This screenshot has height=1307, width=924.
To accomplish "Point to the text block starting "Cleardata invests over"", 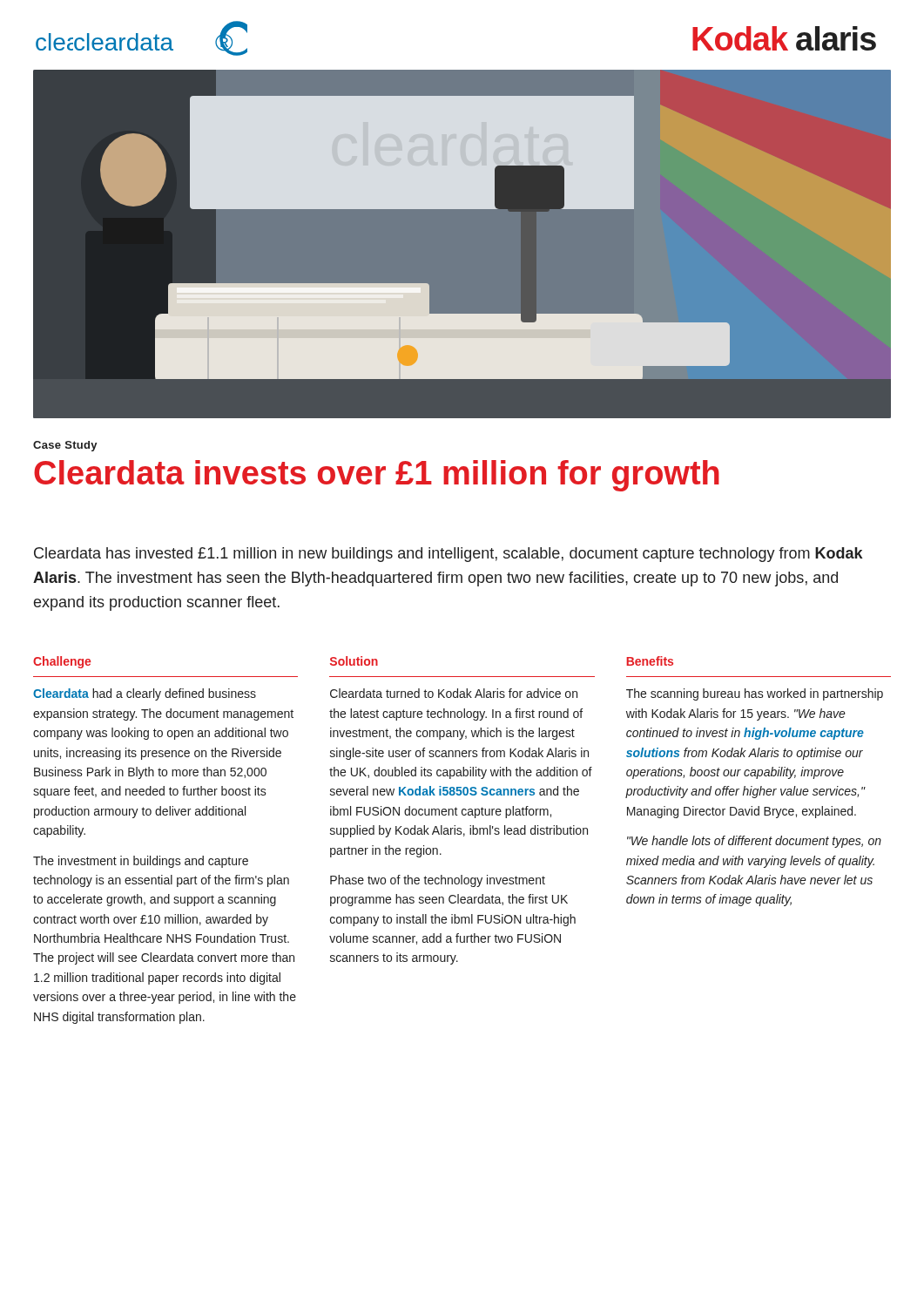I will point(377,473).
